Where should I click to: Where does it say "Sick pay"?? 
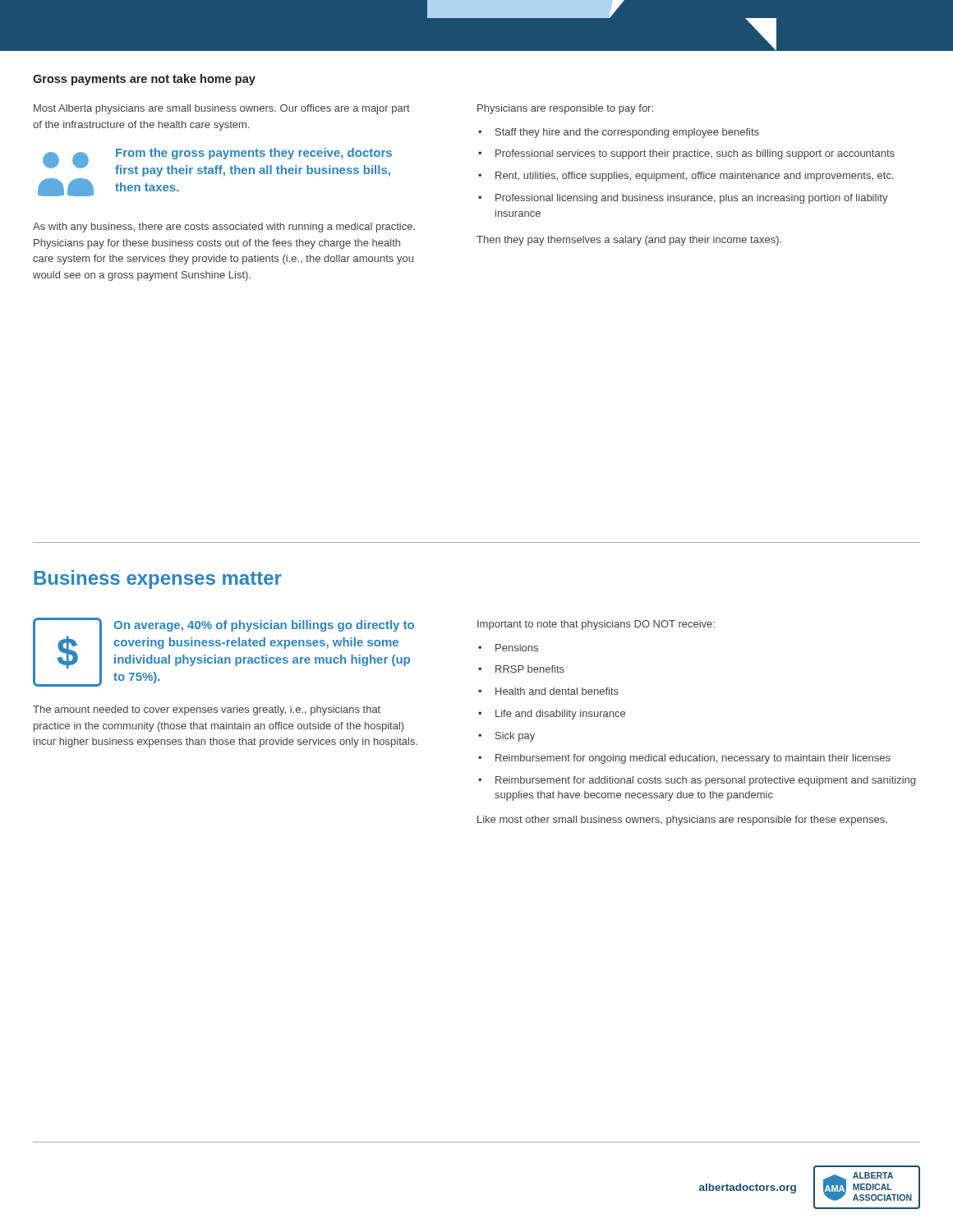(x=506, y=737)
